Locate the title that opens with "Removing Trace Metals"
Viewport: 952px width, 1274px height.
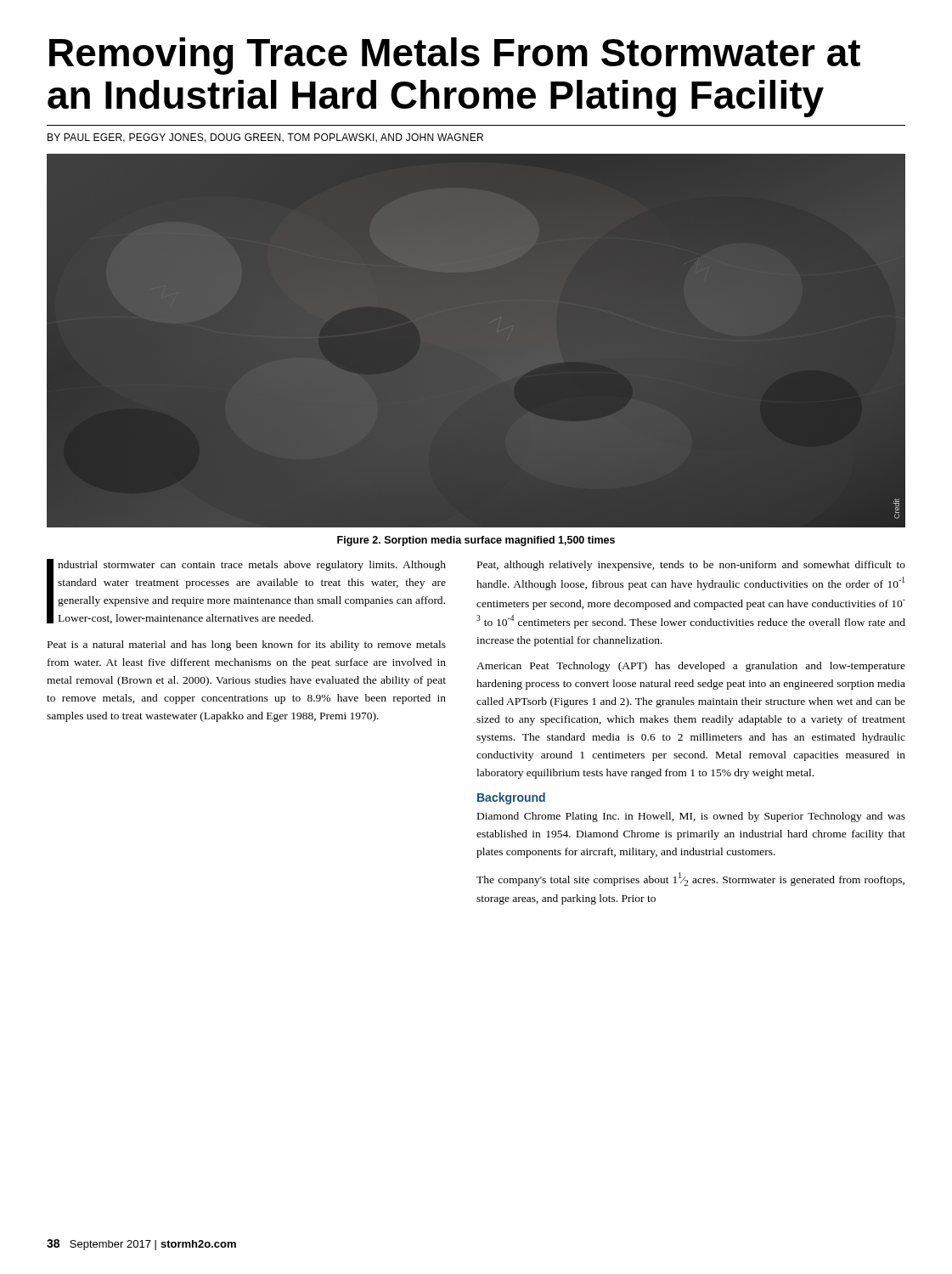tap(476, 74)
